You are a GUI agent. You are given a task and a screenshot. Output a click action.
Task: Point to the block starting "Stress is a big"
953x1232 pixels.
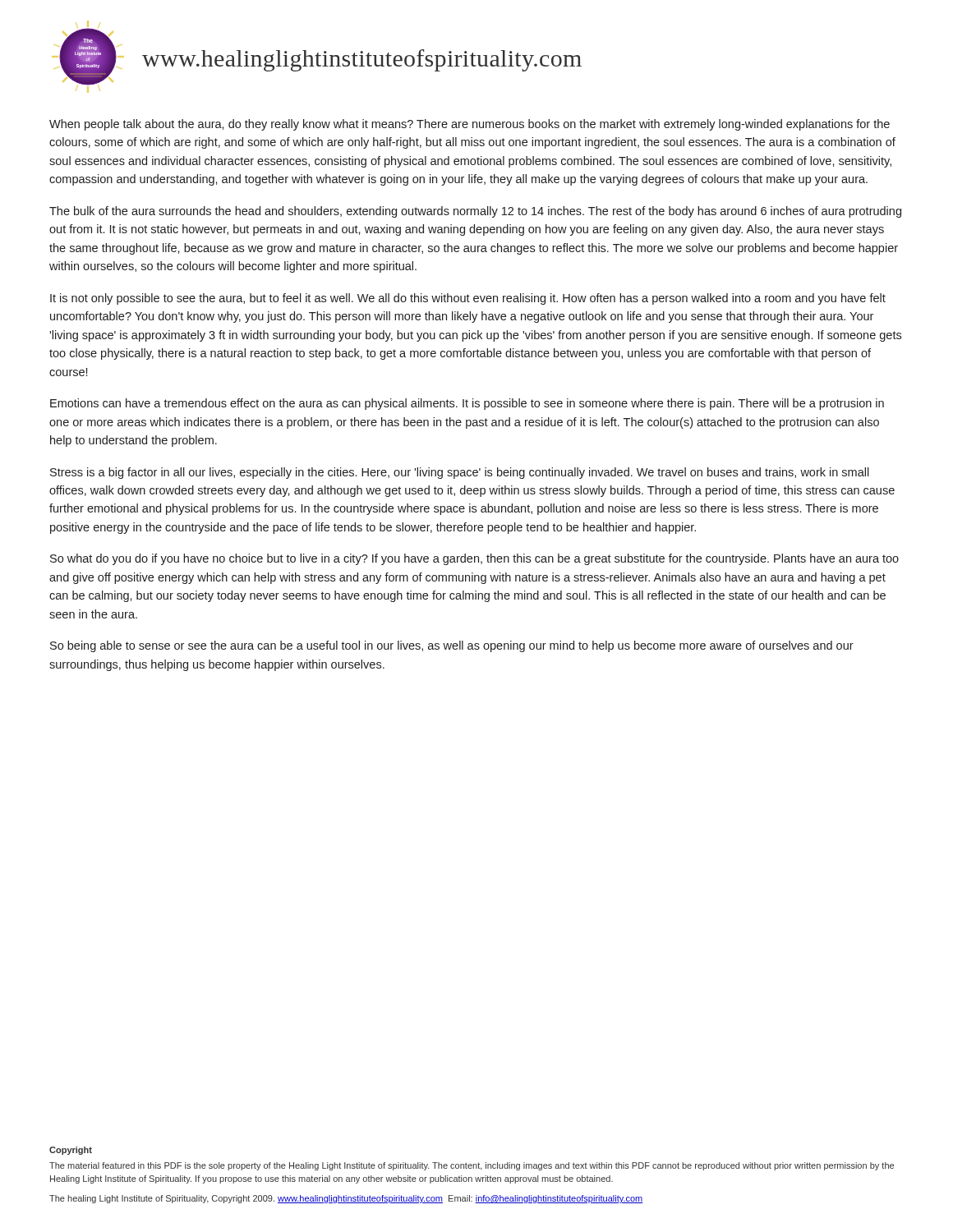pyautogui.click(x=472, y=500)
